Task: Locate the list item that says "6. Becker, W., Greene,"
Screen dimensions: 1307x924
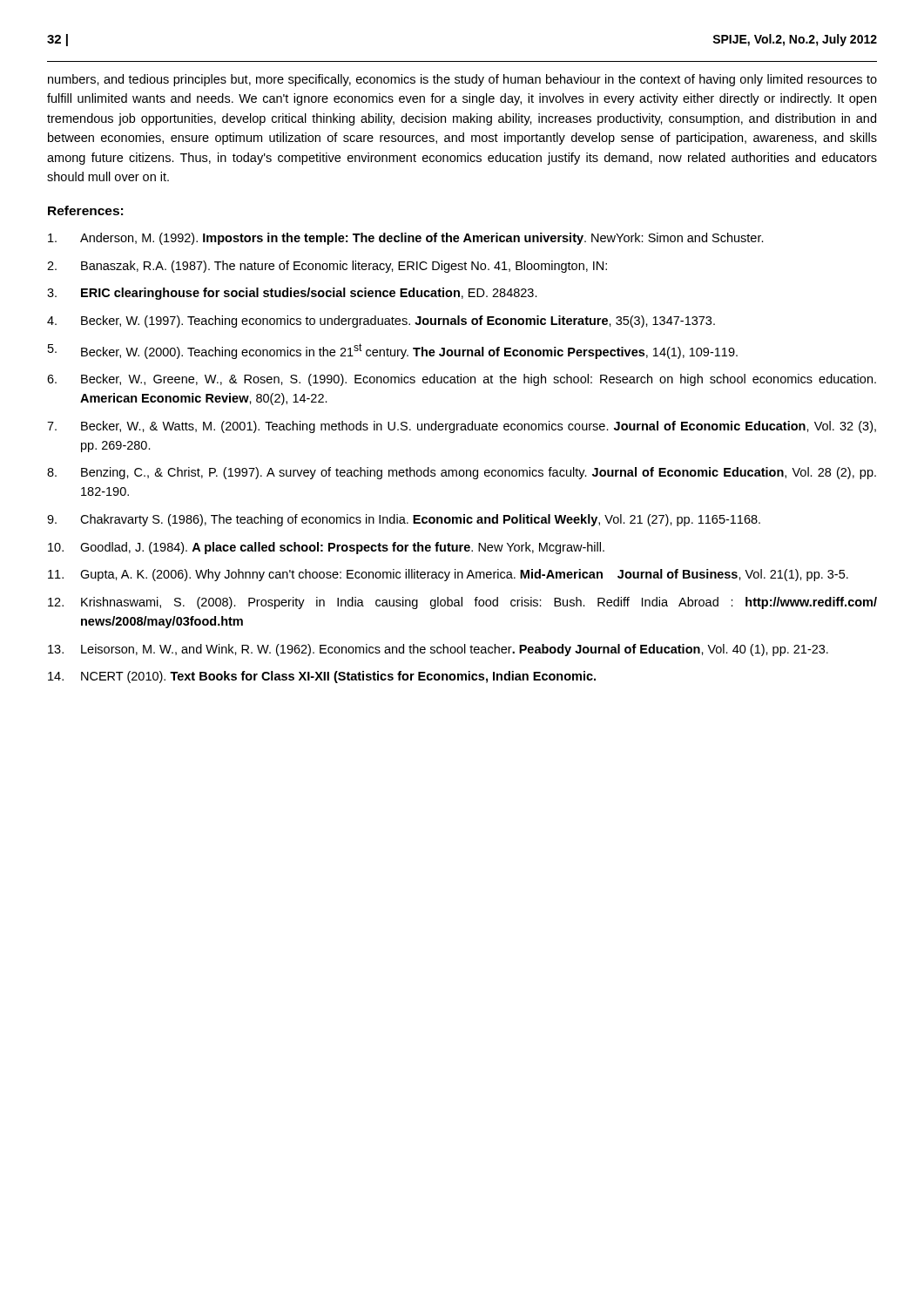Action: click(x=462, y=390)
